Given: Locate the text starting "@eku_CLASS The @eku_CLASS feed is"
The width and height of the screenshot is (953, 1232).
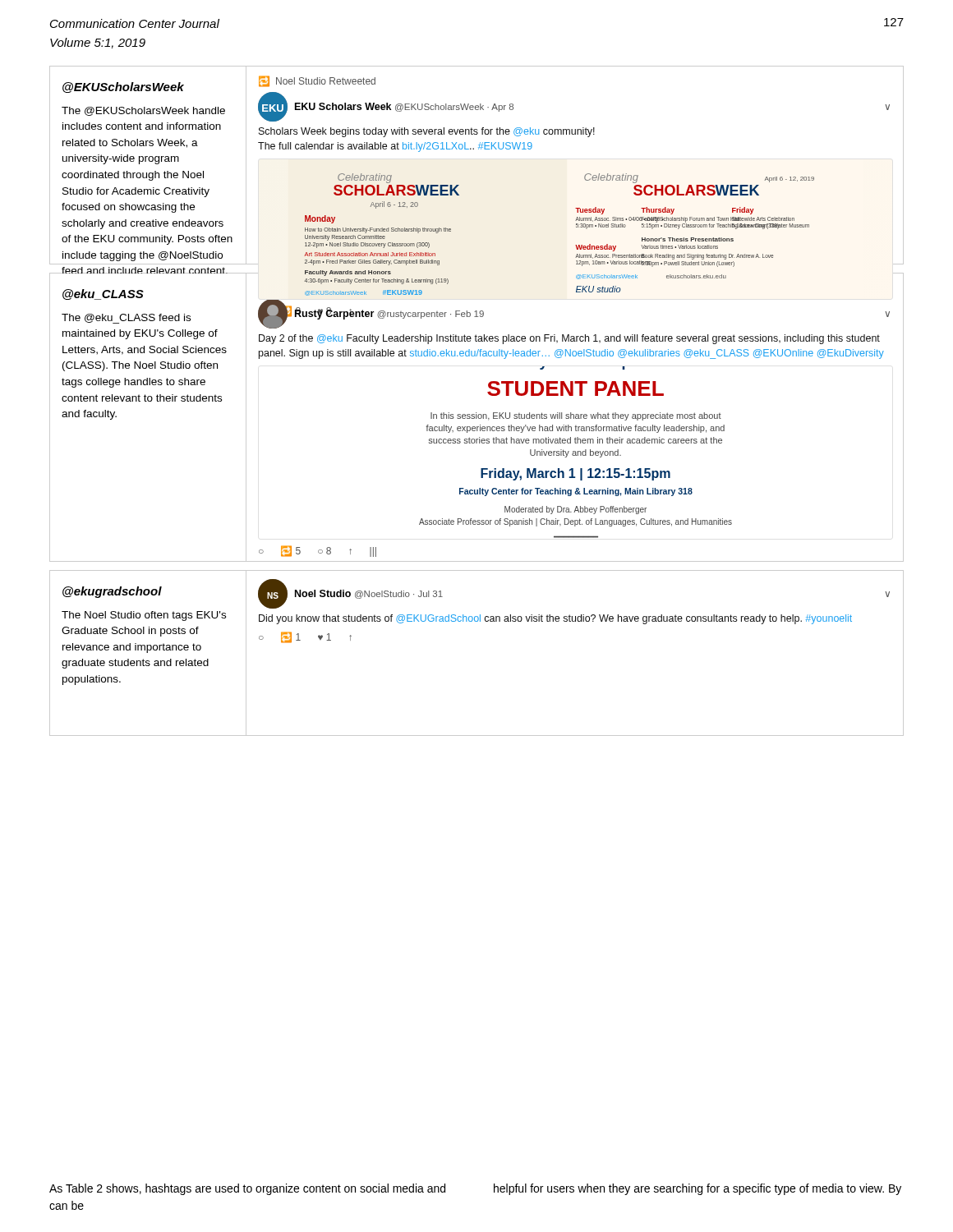Looking at the screenshot, I should pyautogui.click(x=148, y=352).
